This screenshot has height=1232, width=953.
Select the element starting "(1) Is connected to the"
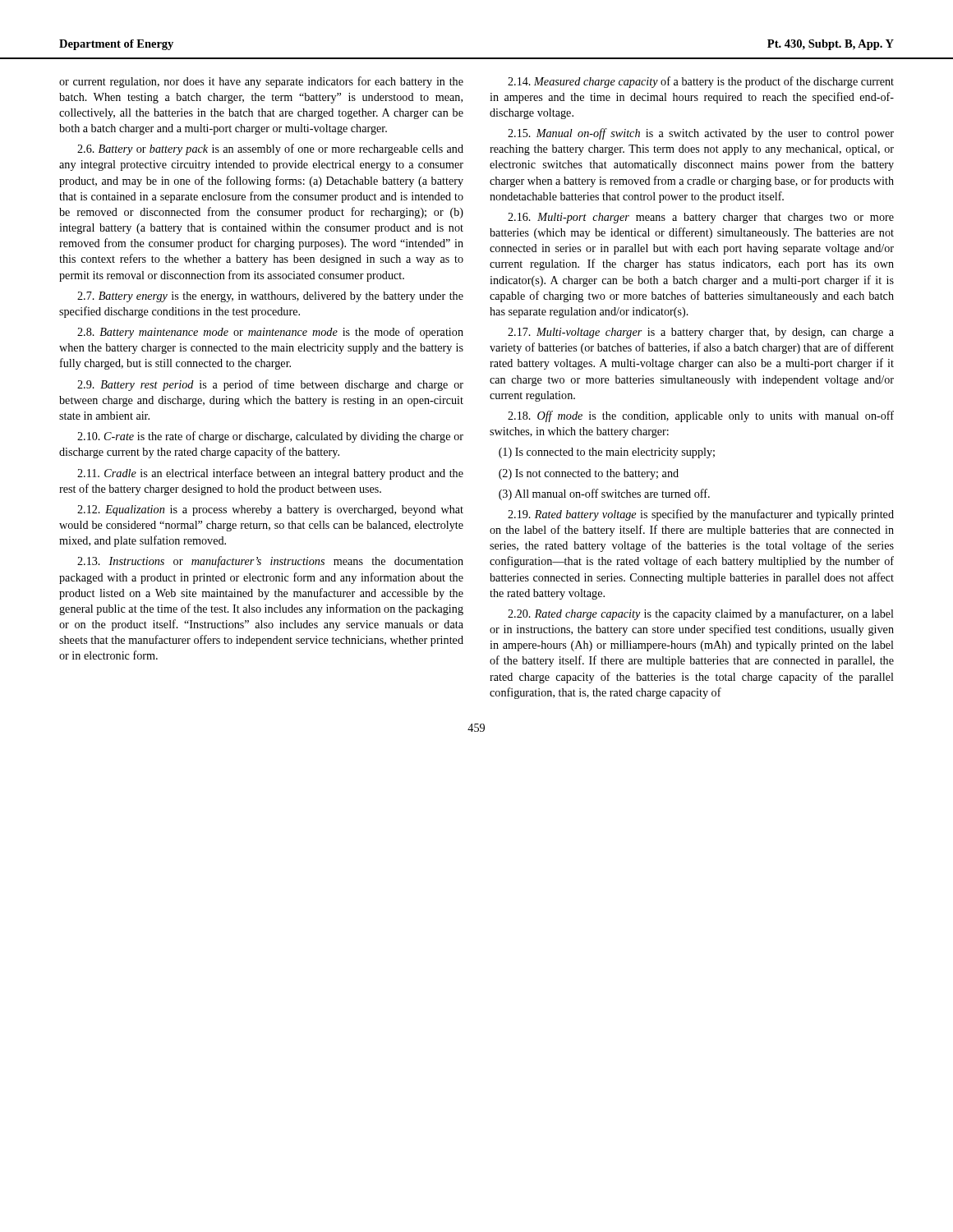603,452
